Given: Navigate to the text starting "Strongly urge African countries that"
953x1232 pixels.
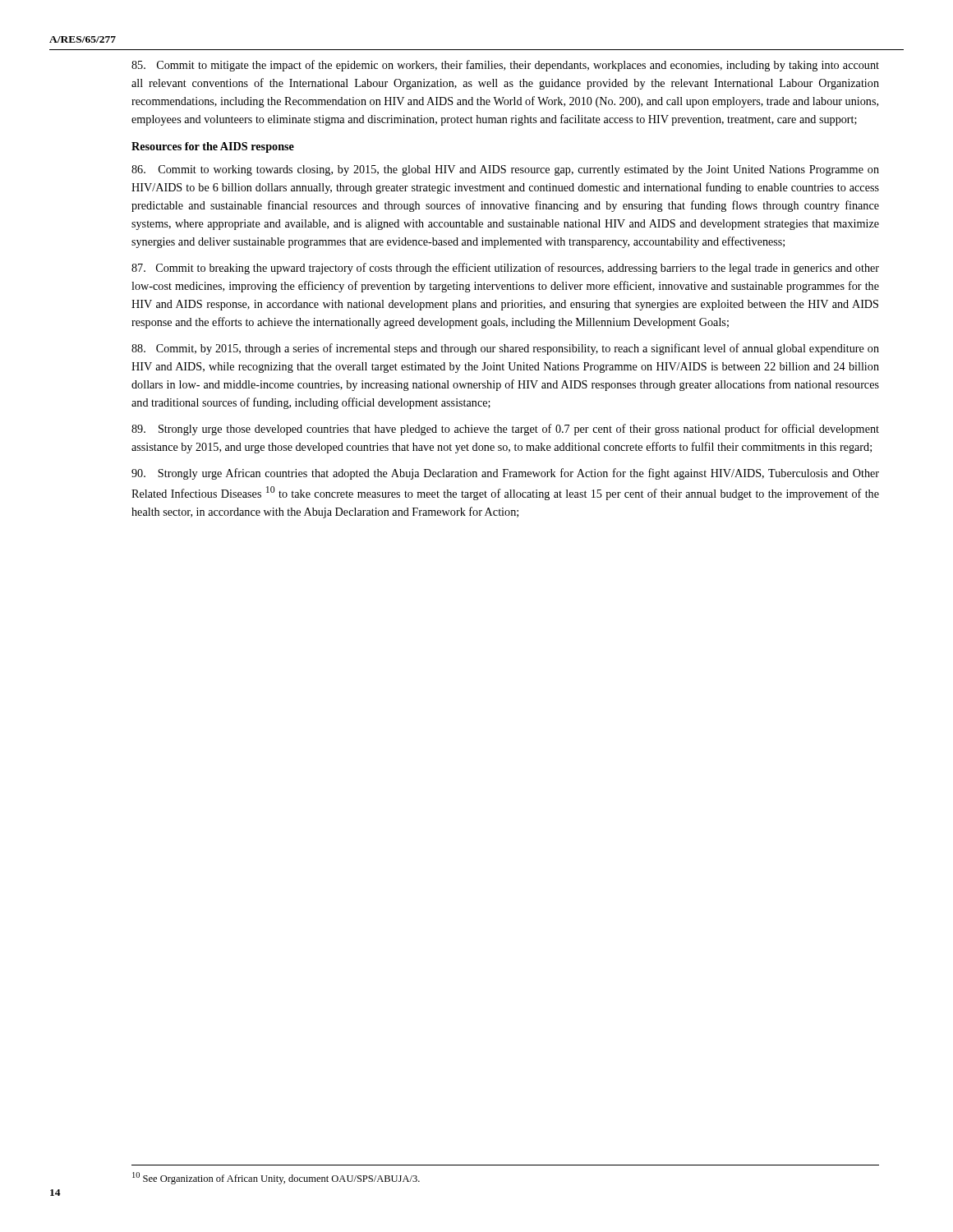Looking at the screenshot, I should 505,492.
